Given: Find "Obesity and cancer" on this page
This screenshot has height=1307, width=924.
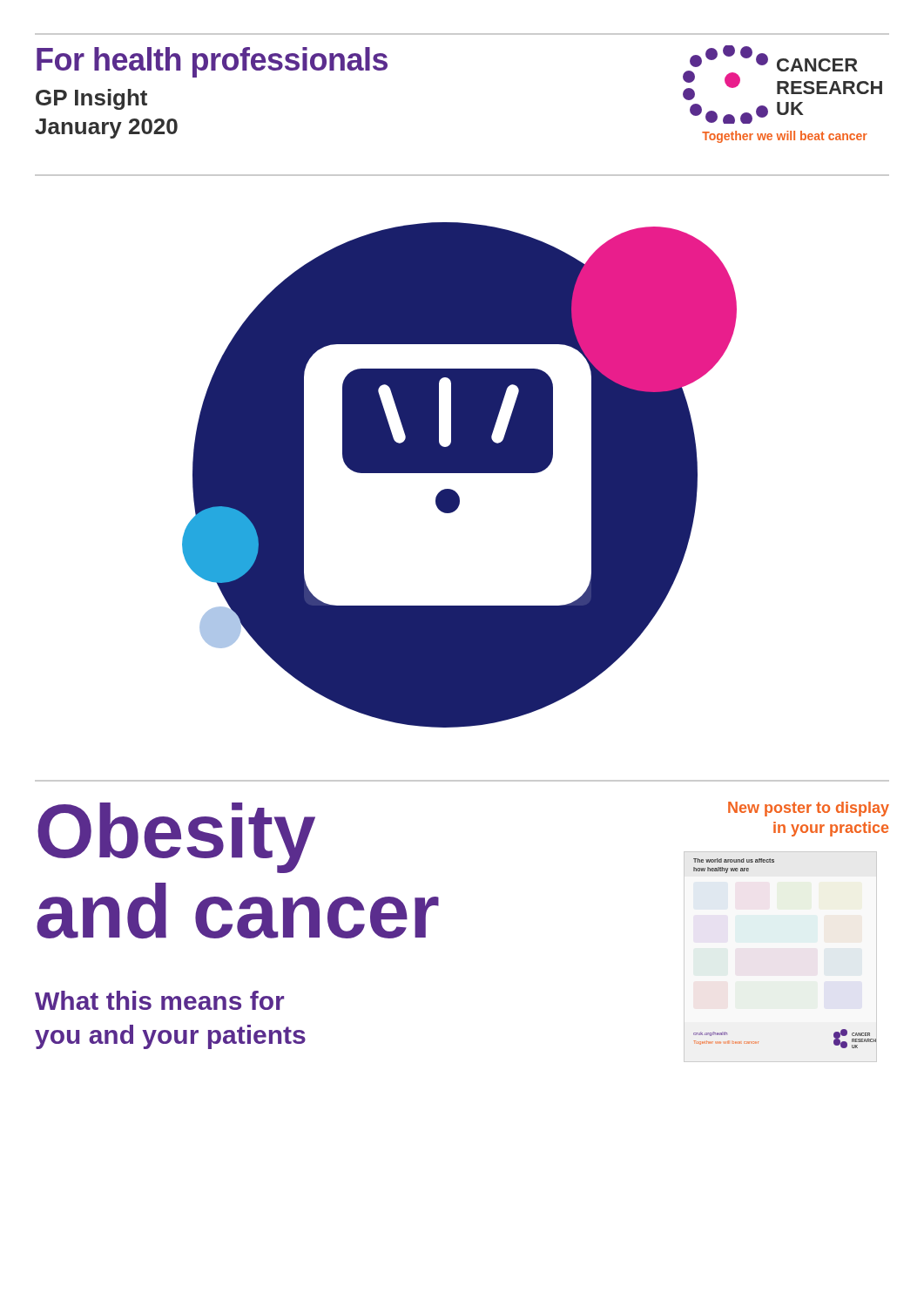Looking at the screenshot, I should (353, 872).
